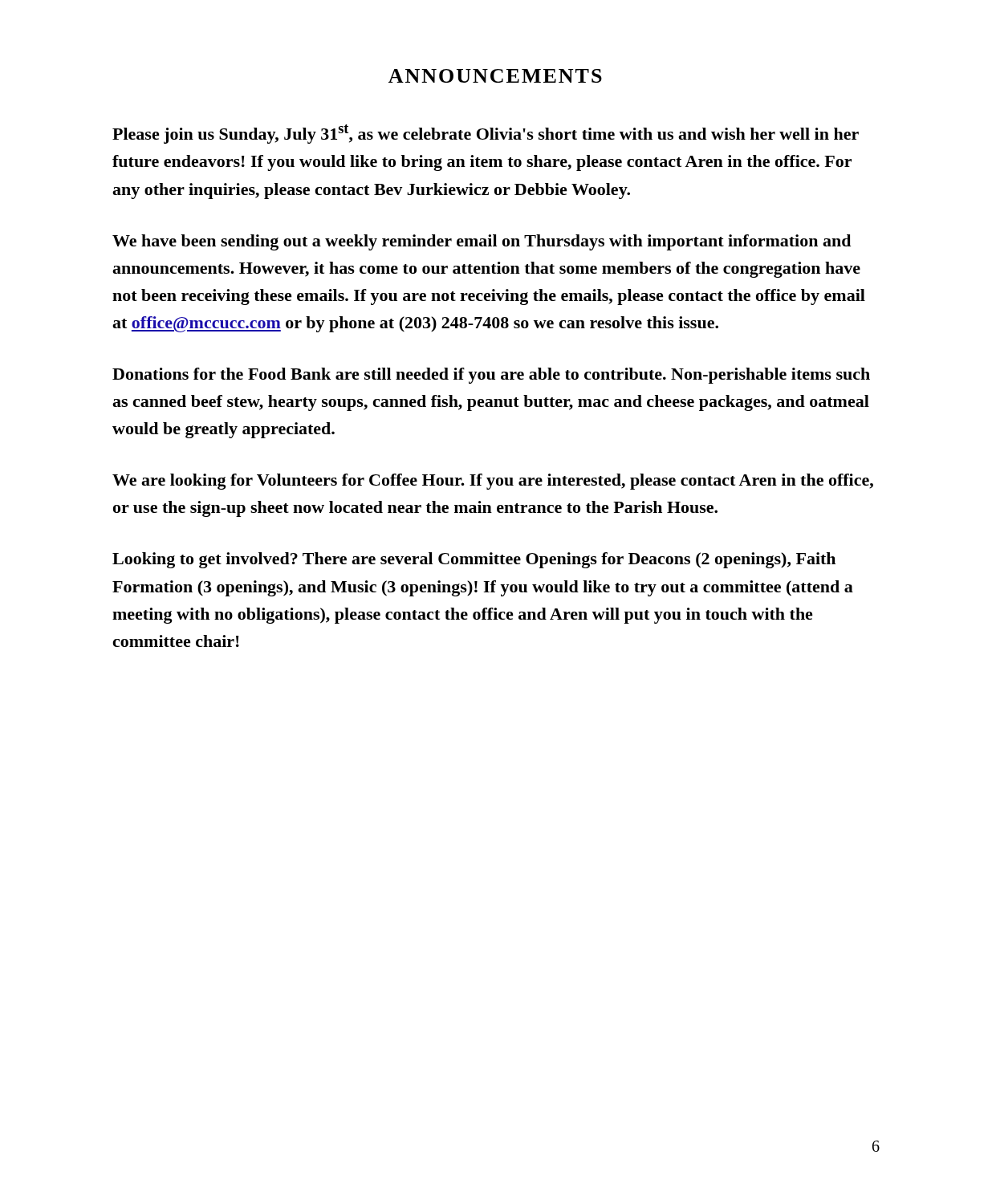Select the text block containing "We have been sending out"
Image resolution: width=992 pixels, height=1204 pixels.
(x=489, y=281)
